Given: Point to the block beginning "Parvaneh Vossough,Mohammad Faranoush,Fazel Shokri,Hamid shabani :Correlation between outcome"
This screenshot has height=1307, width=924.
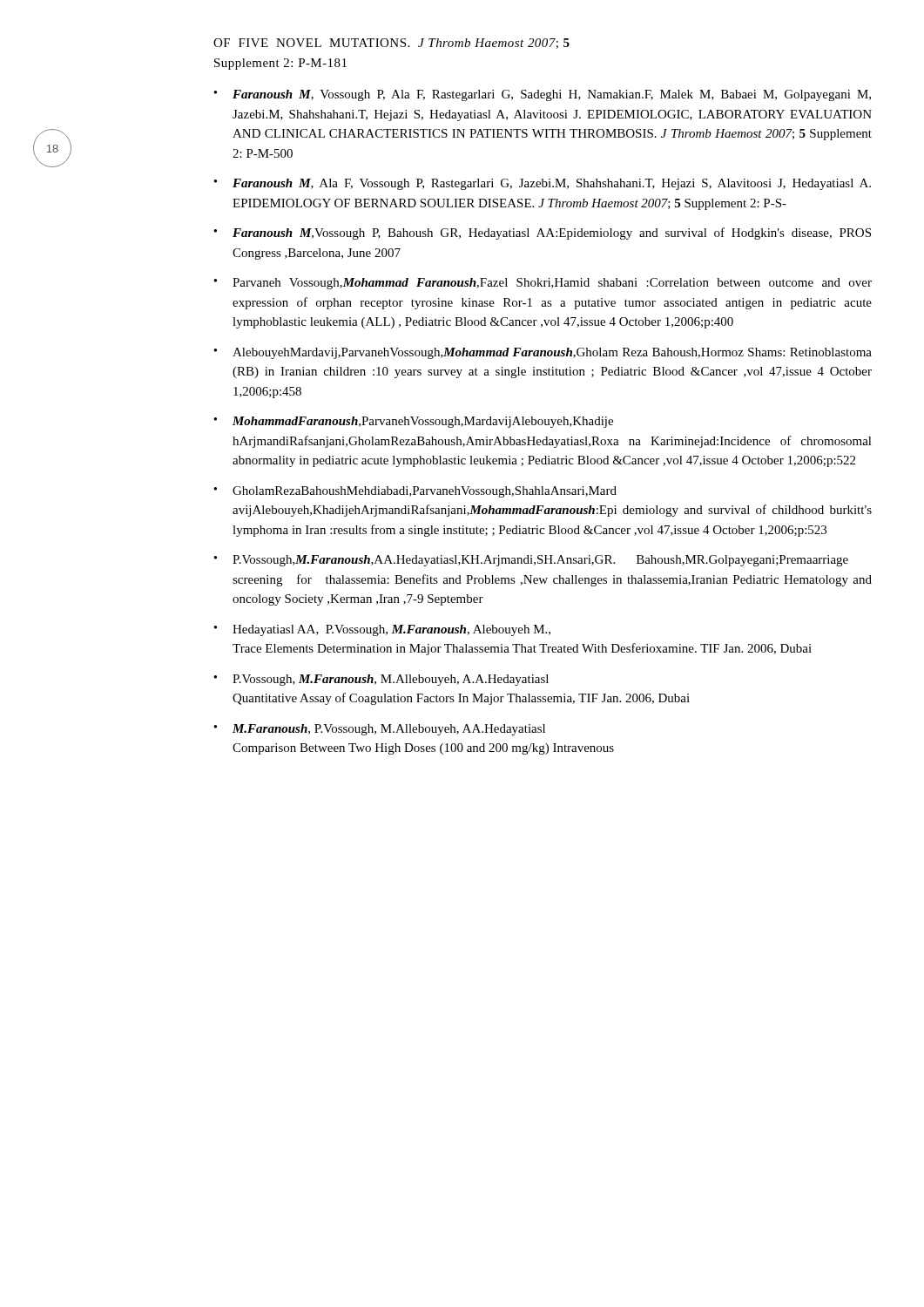Looking at the screenshot, I should tap(552, 302).
